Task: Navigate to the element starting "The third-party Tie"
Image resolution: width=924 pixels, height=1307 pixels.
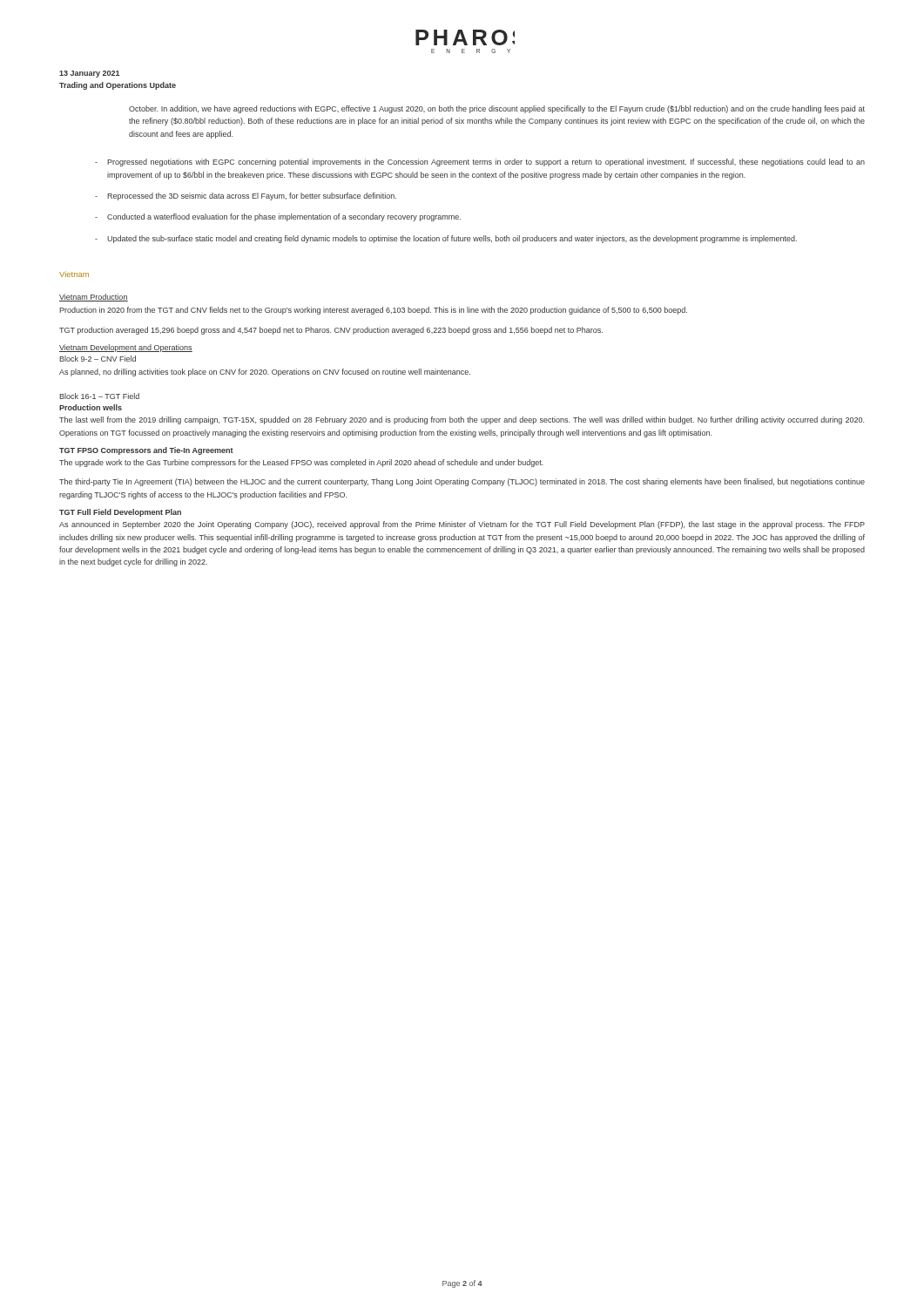Action: [x=462, y=488]
